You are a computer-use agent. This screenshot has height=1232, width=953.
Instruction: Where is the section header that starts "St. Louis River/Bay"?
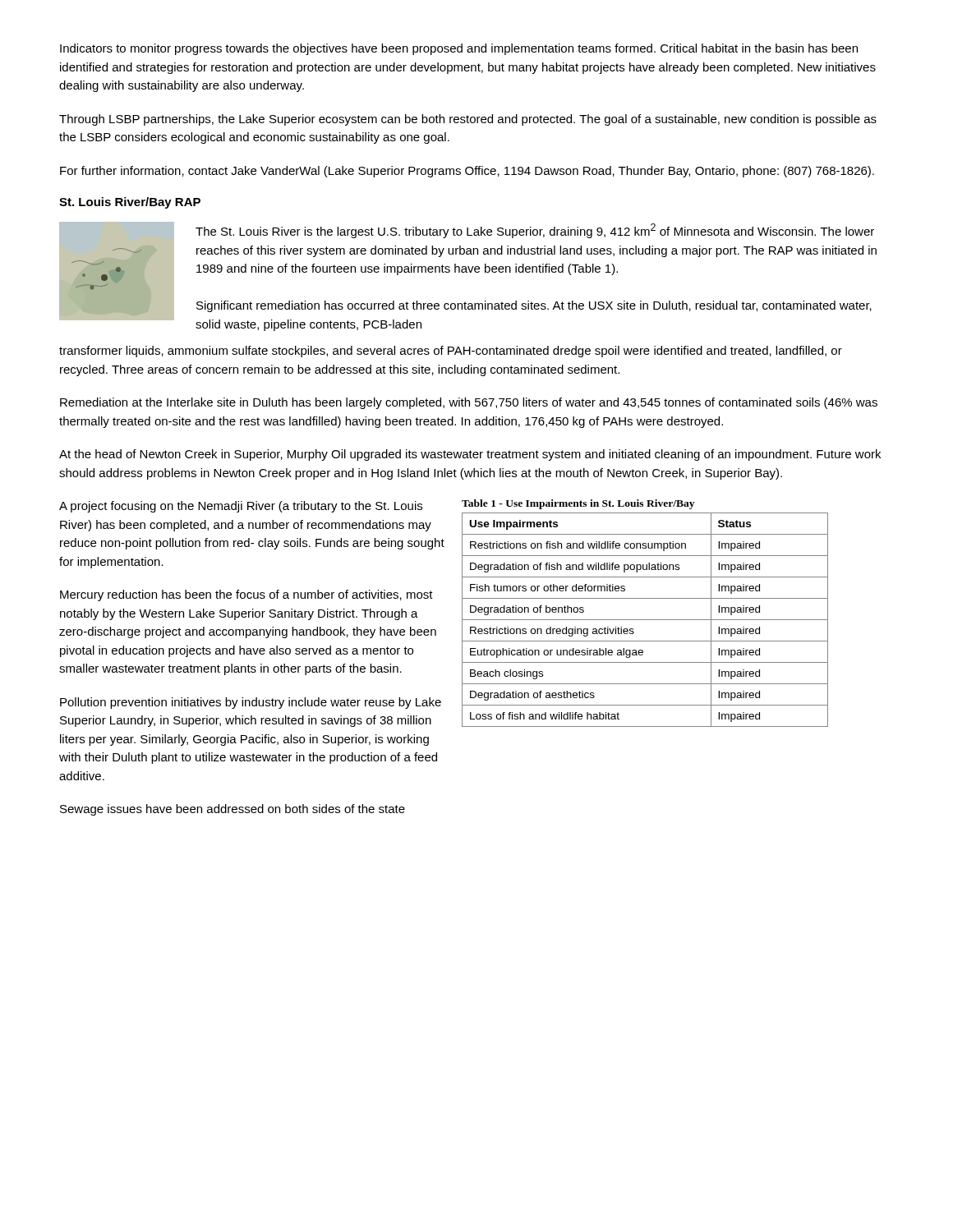pyautogui.click(x=130, y=202)
